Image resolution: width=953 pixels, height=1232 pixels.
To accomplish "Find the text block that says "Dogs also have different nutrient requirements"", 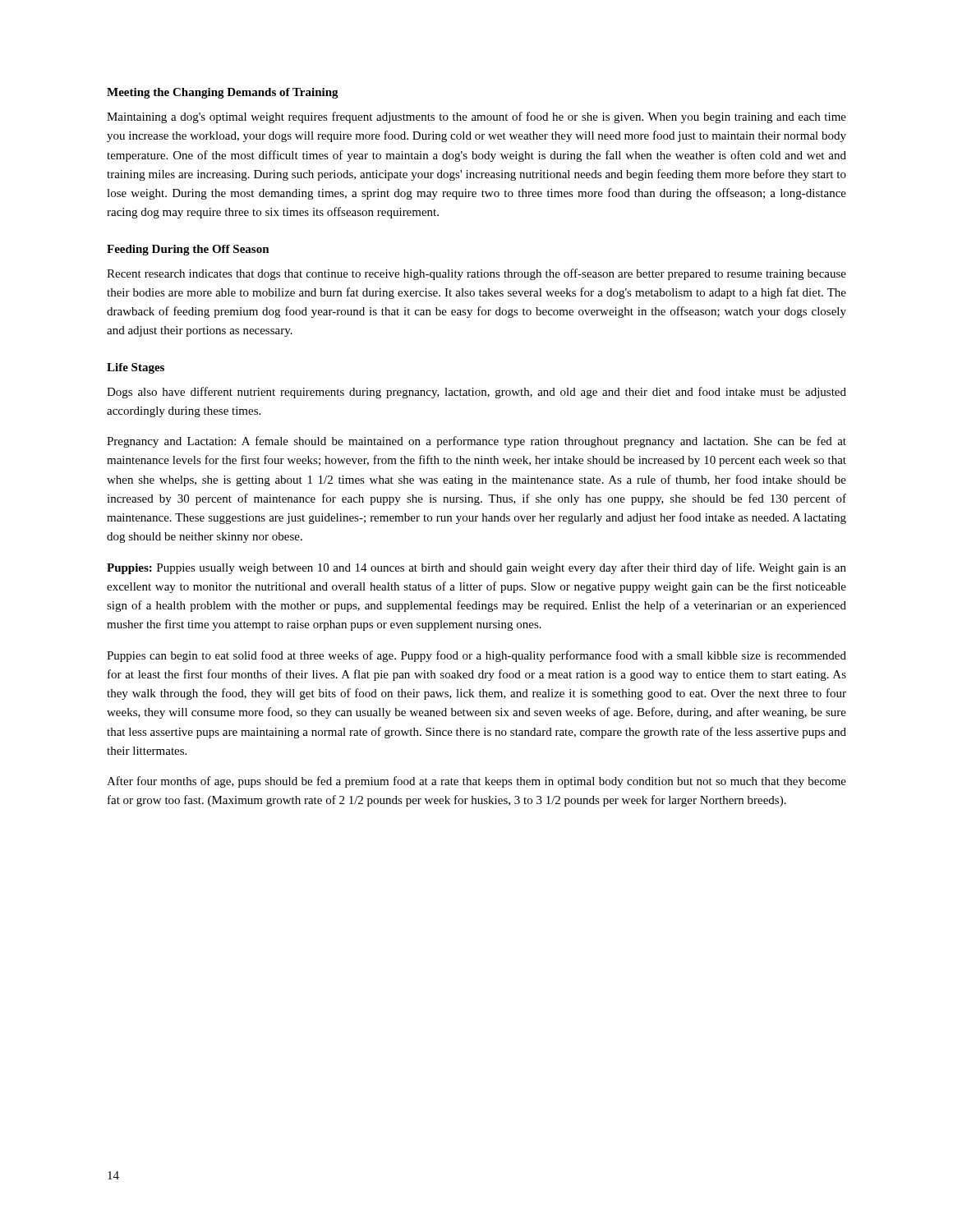I will pos(476,401).
